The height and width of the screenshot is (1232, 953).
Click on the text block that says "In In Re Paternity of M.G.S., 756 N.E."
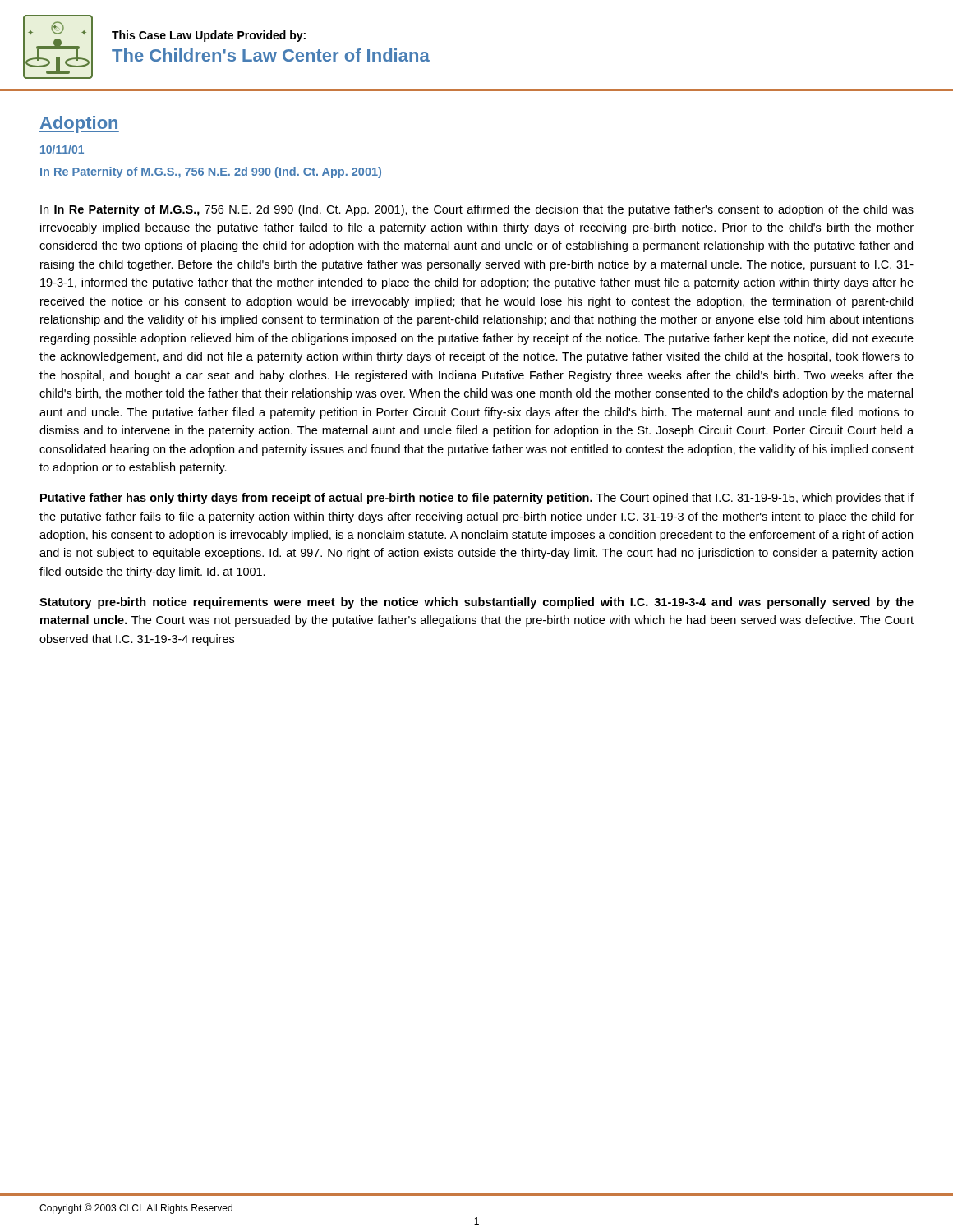(476, 338)
